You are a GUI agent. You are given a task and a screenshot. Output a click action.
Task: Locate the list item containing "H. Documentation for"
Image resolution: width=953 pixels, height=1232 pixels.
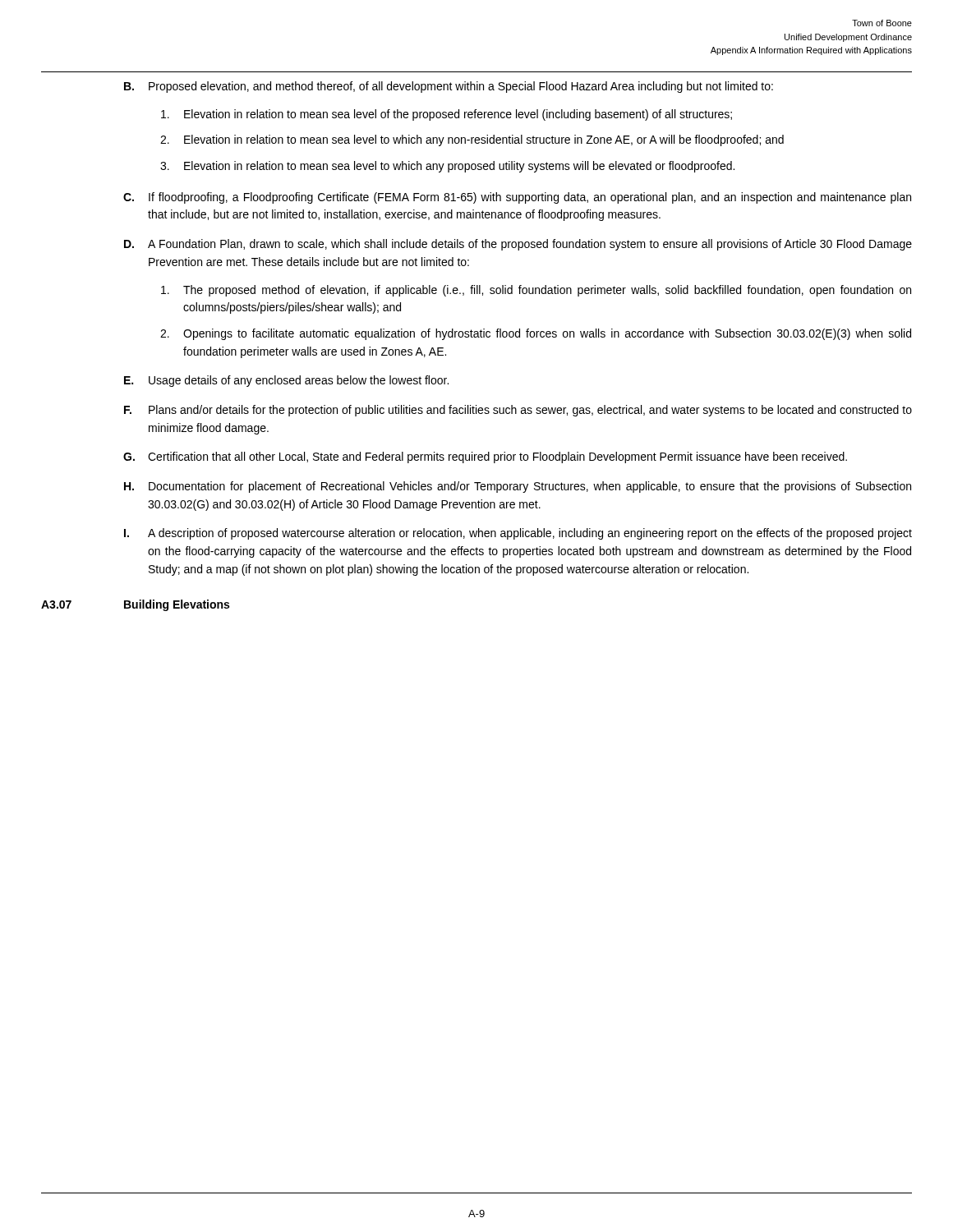click(476, 496)
